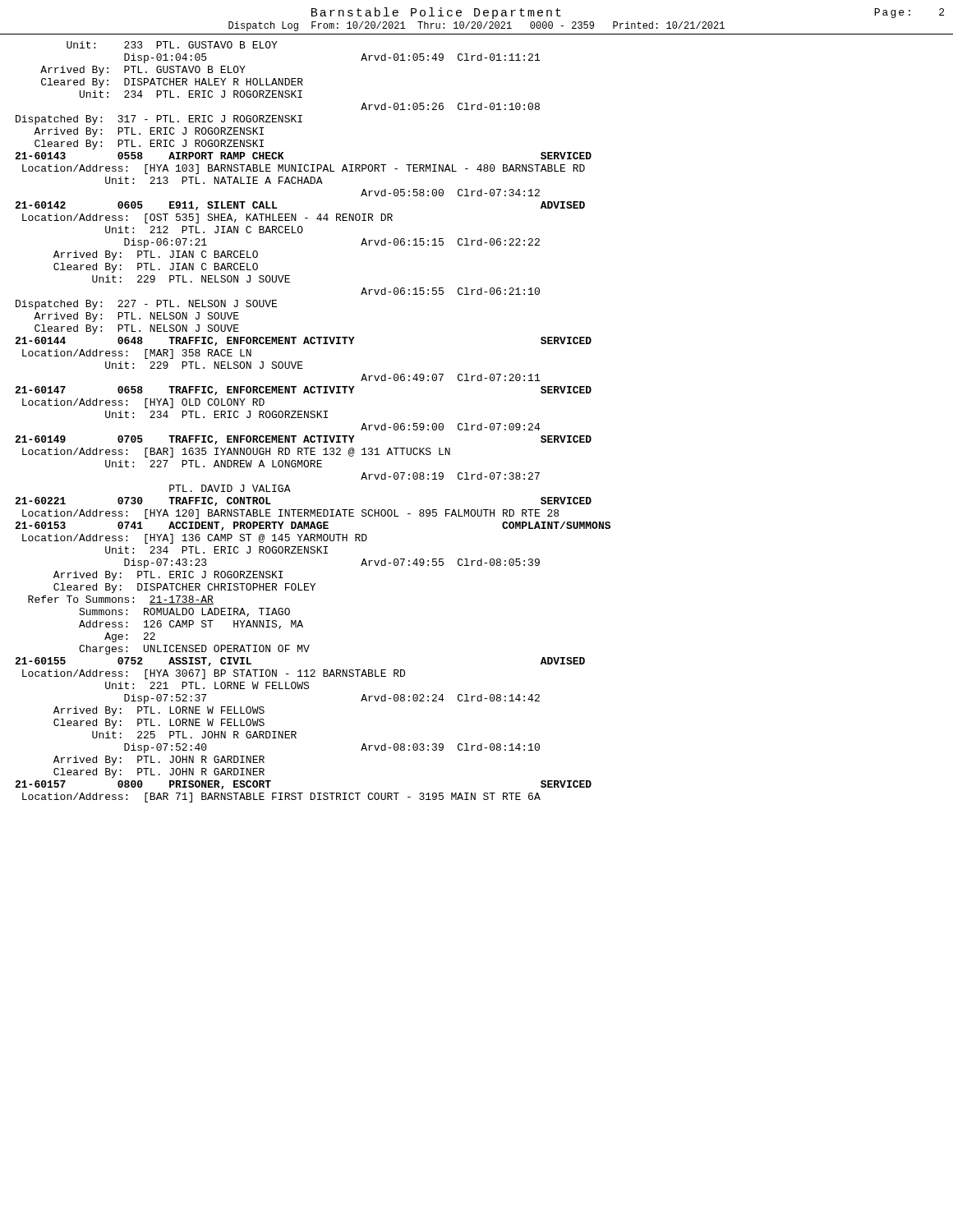Find the text block that says "21-60155 0752 ASSIST, CIVIL ADVISED Location/Address: [HYA"
Viewport: 953px width, 1232px height.
[37, 661]
